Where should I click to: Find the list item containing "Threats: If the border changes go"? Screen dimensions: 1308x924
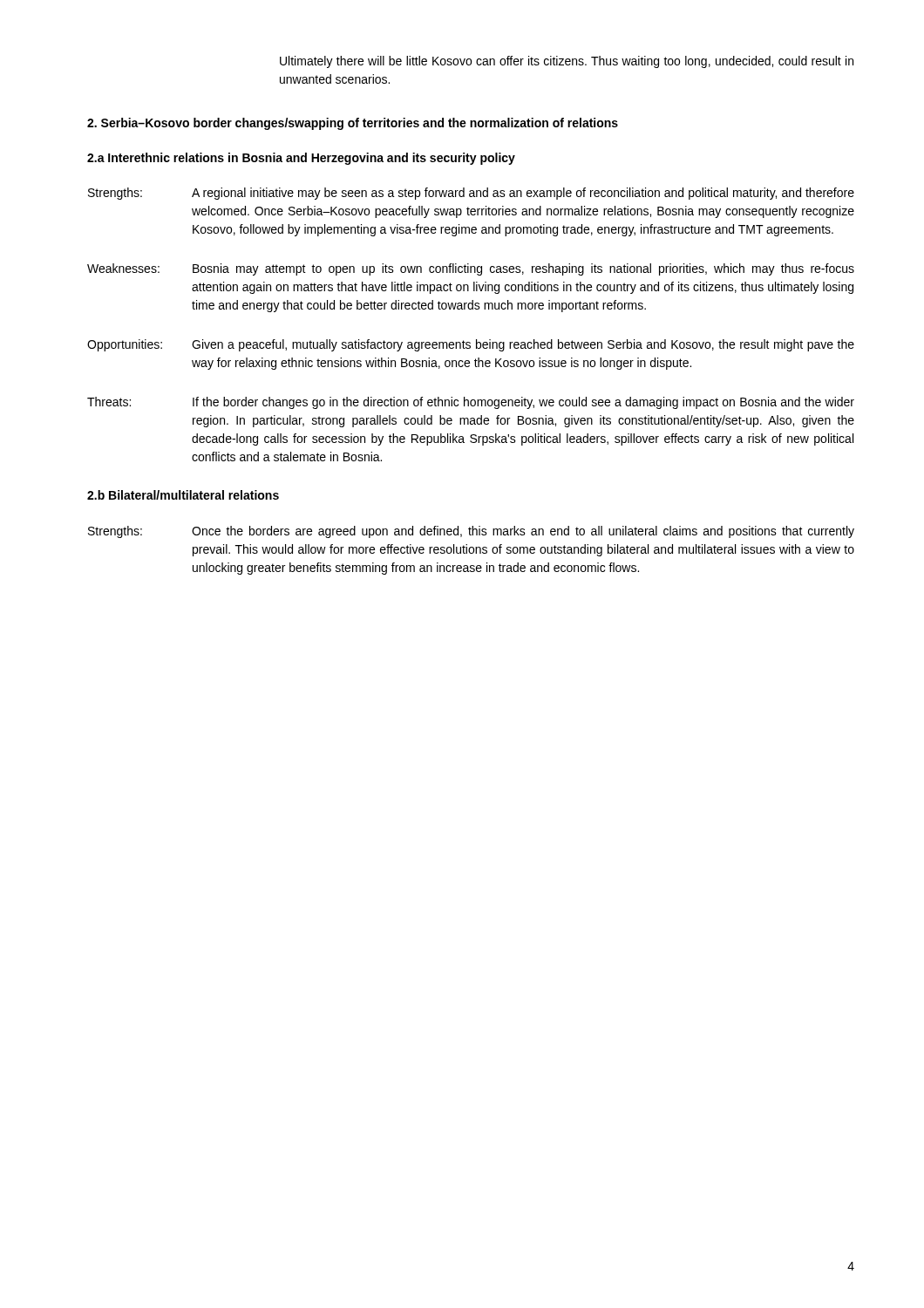point(471,430)
